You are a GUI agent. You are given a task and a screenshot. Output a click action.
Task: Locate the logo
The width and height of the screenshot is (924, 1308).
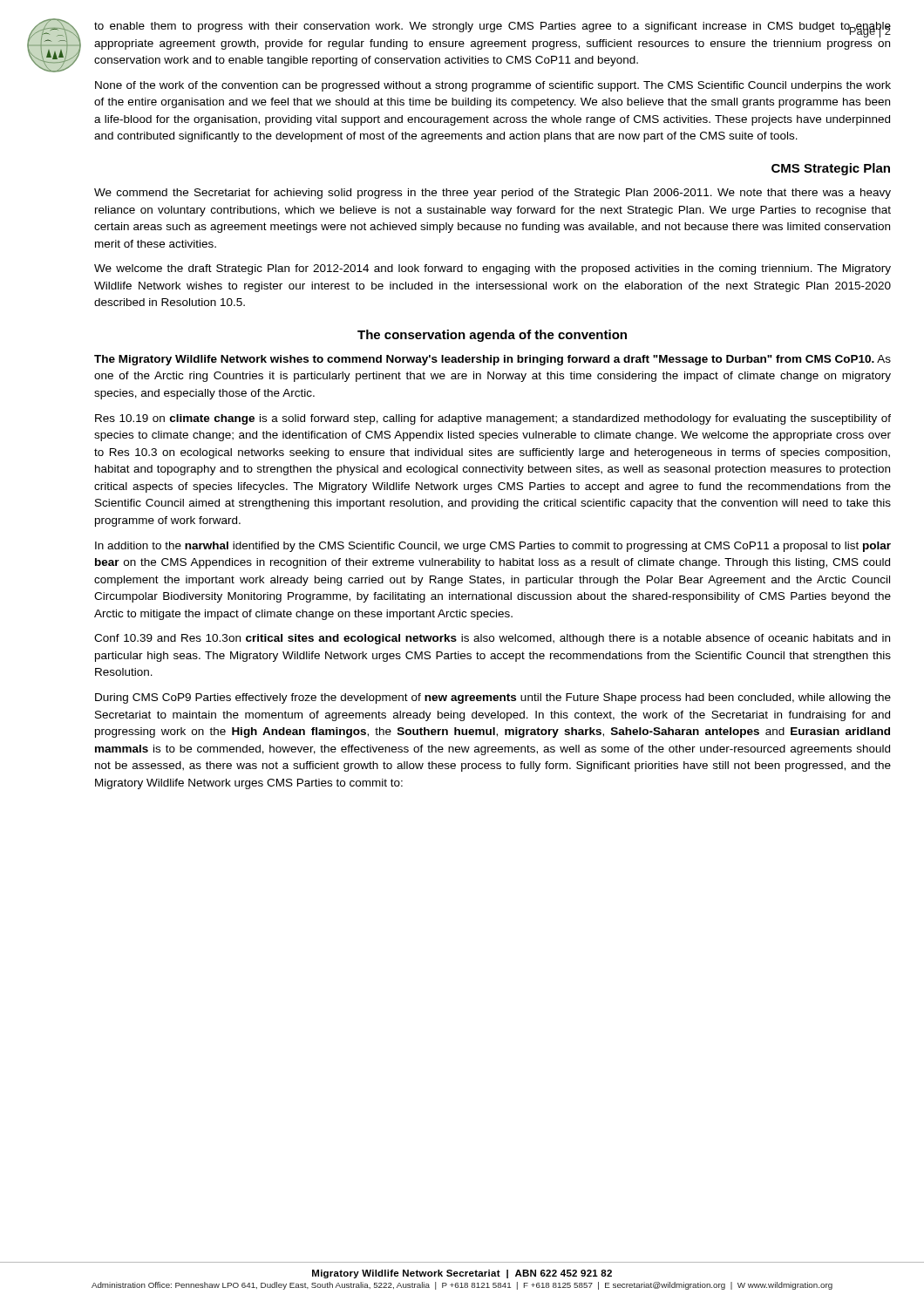[54, 45]
